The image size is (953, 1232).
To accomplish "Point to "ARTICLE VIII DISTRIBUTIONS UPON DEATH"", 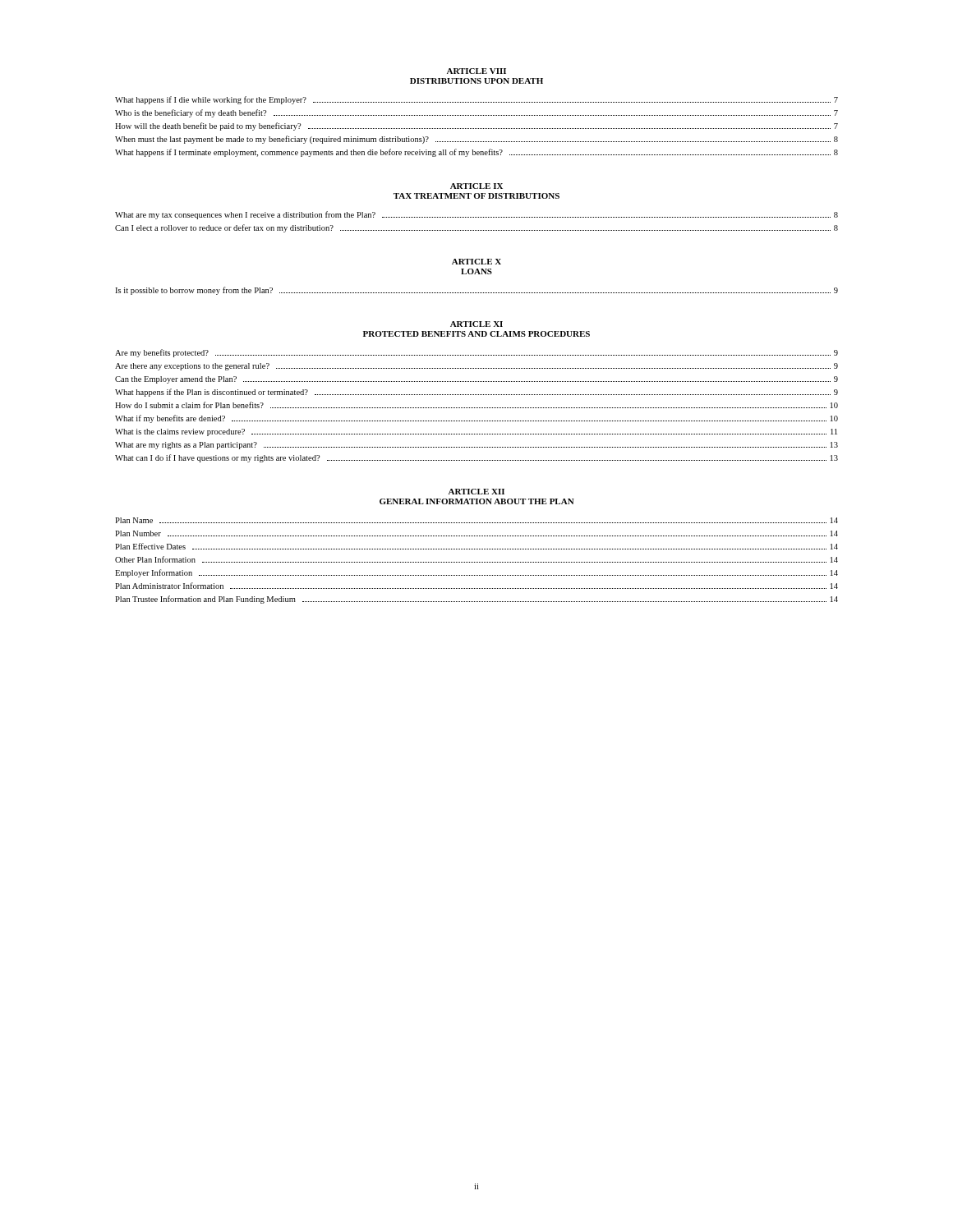I will pos(476,76).
